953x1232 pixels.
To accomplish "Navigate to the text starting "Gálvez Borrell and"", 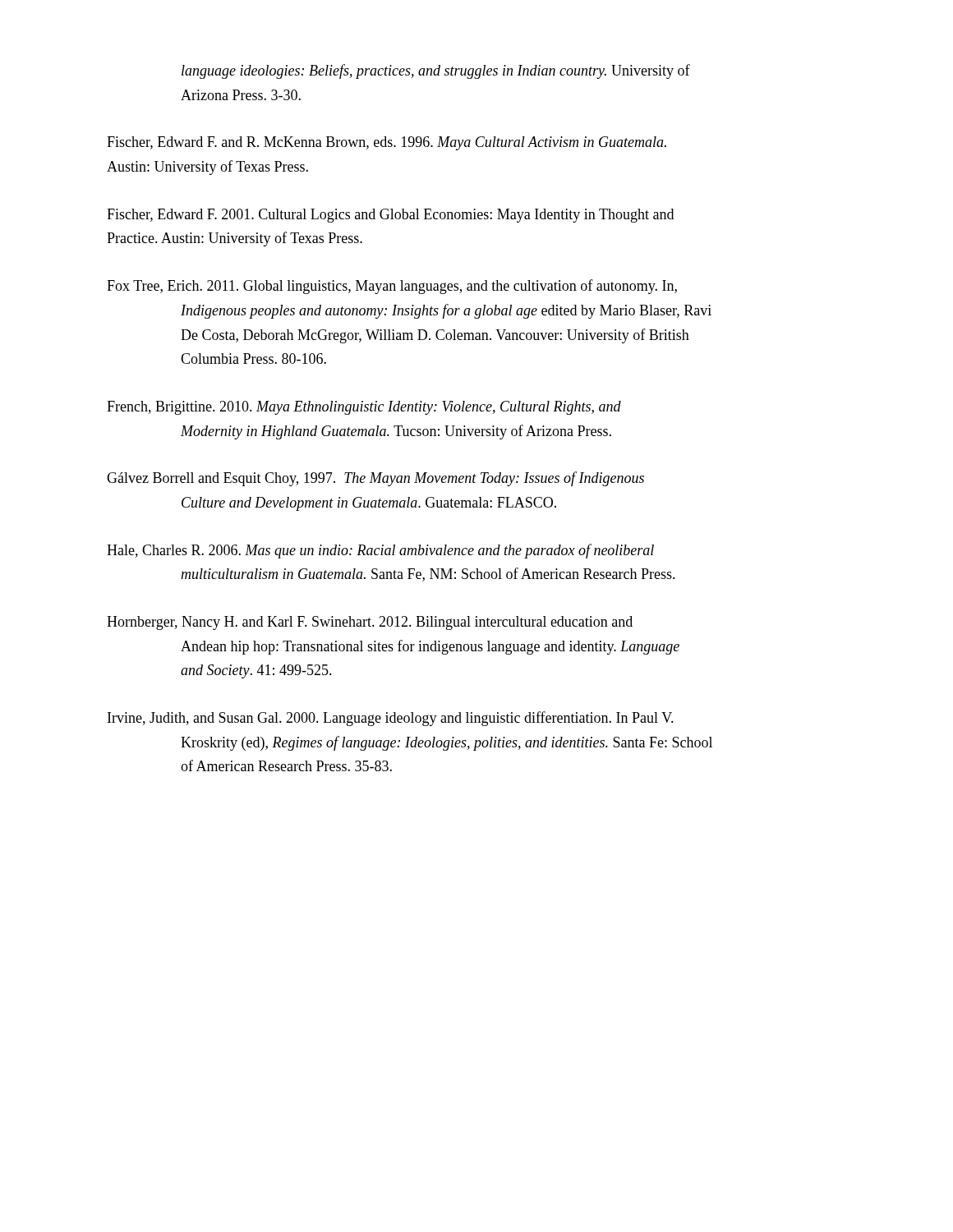I will click(x=376, y=490).
